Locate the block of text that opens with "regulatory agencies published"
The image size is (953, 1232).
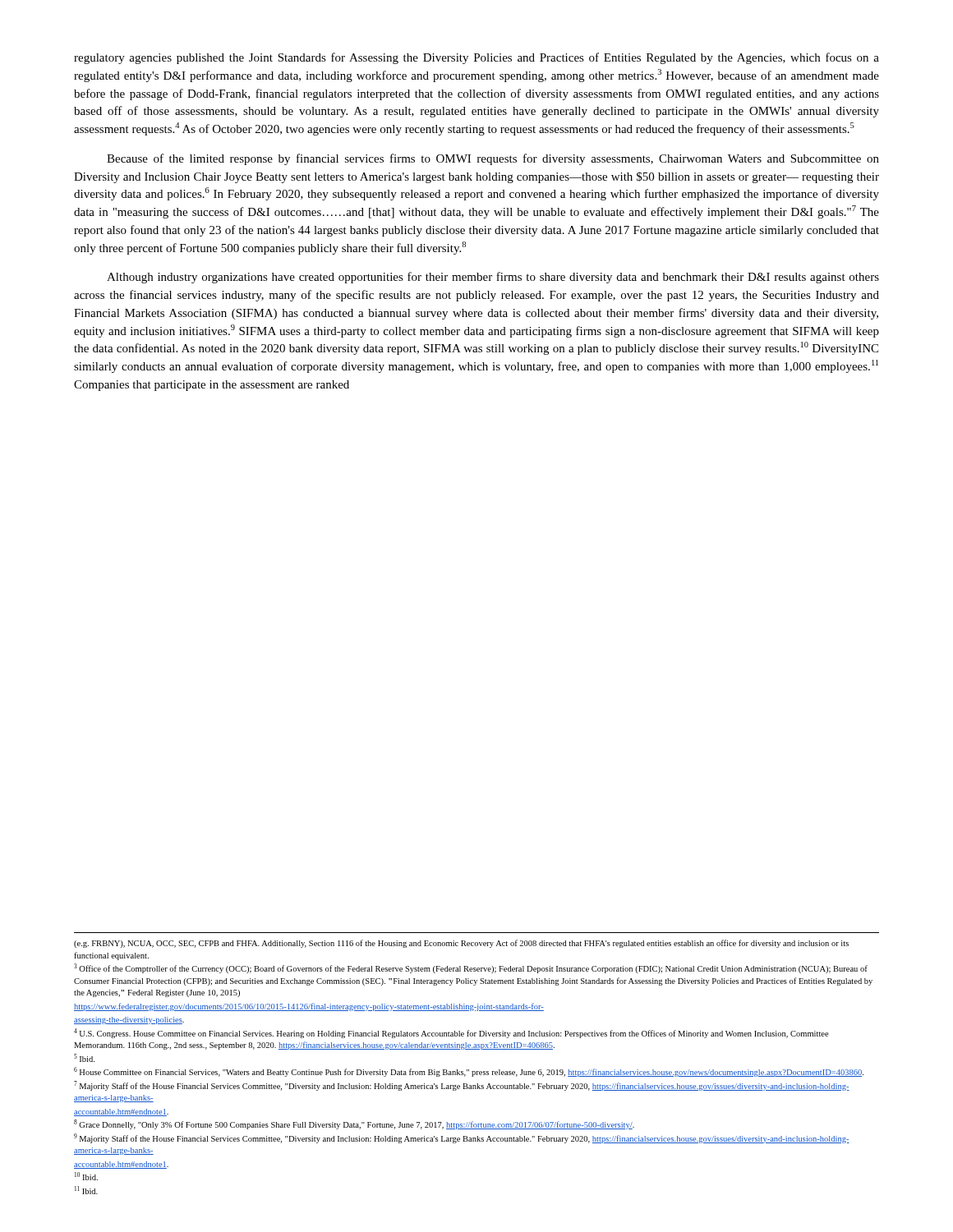pos(476,93)
